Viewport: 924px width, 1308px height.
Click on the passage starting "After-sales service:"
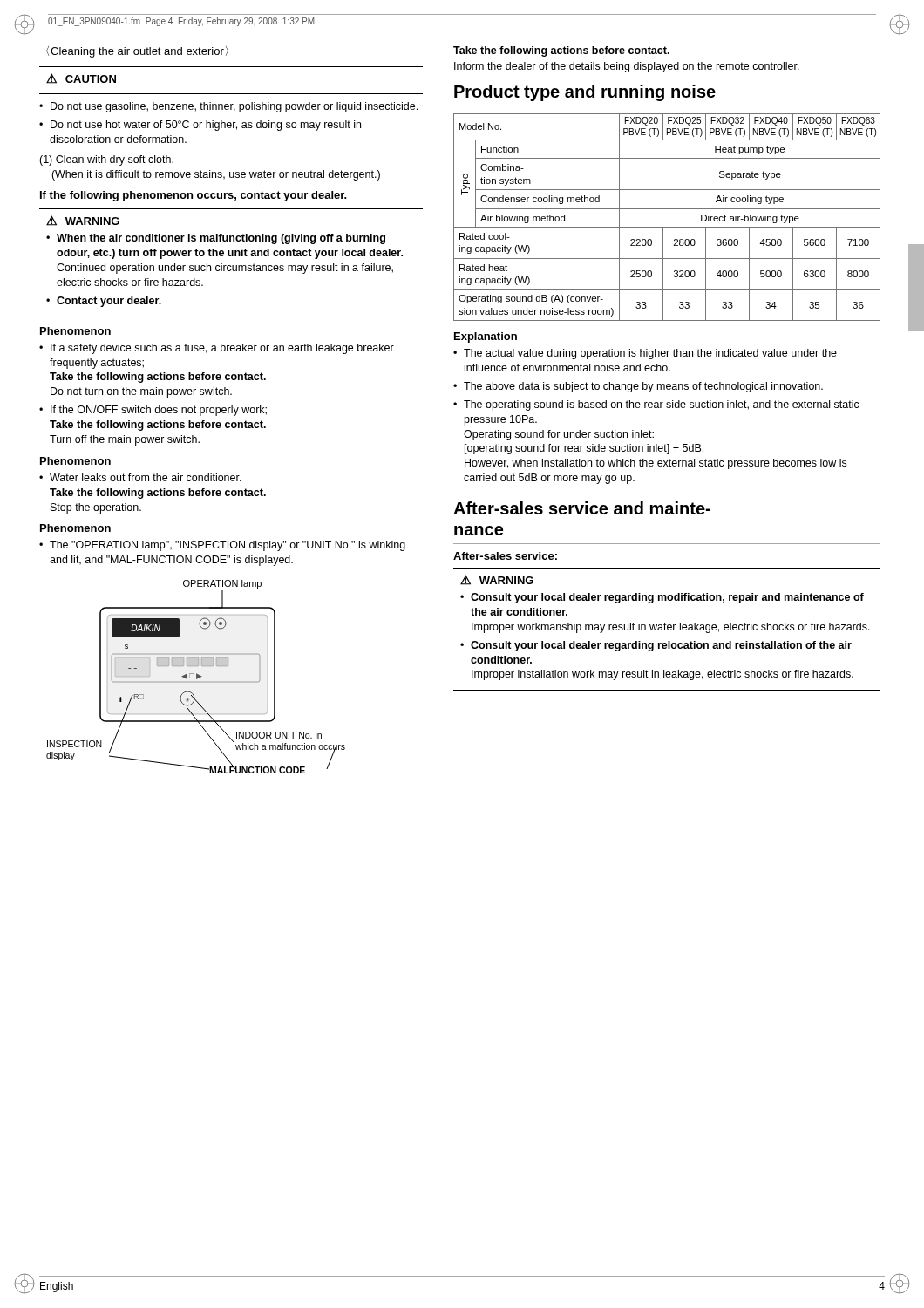point(506,556)
